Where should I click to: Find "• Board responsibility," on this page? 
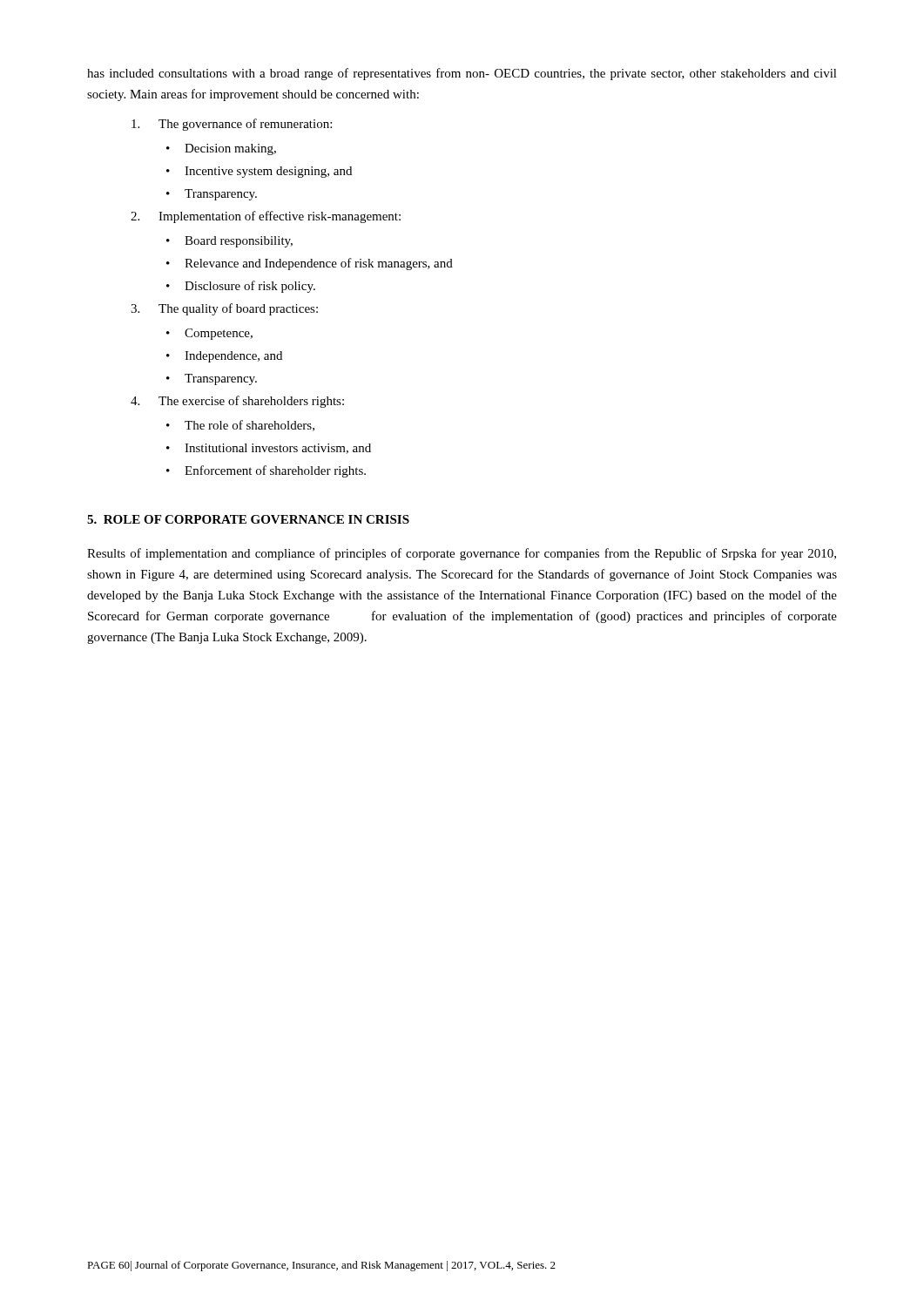(225, 240)
